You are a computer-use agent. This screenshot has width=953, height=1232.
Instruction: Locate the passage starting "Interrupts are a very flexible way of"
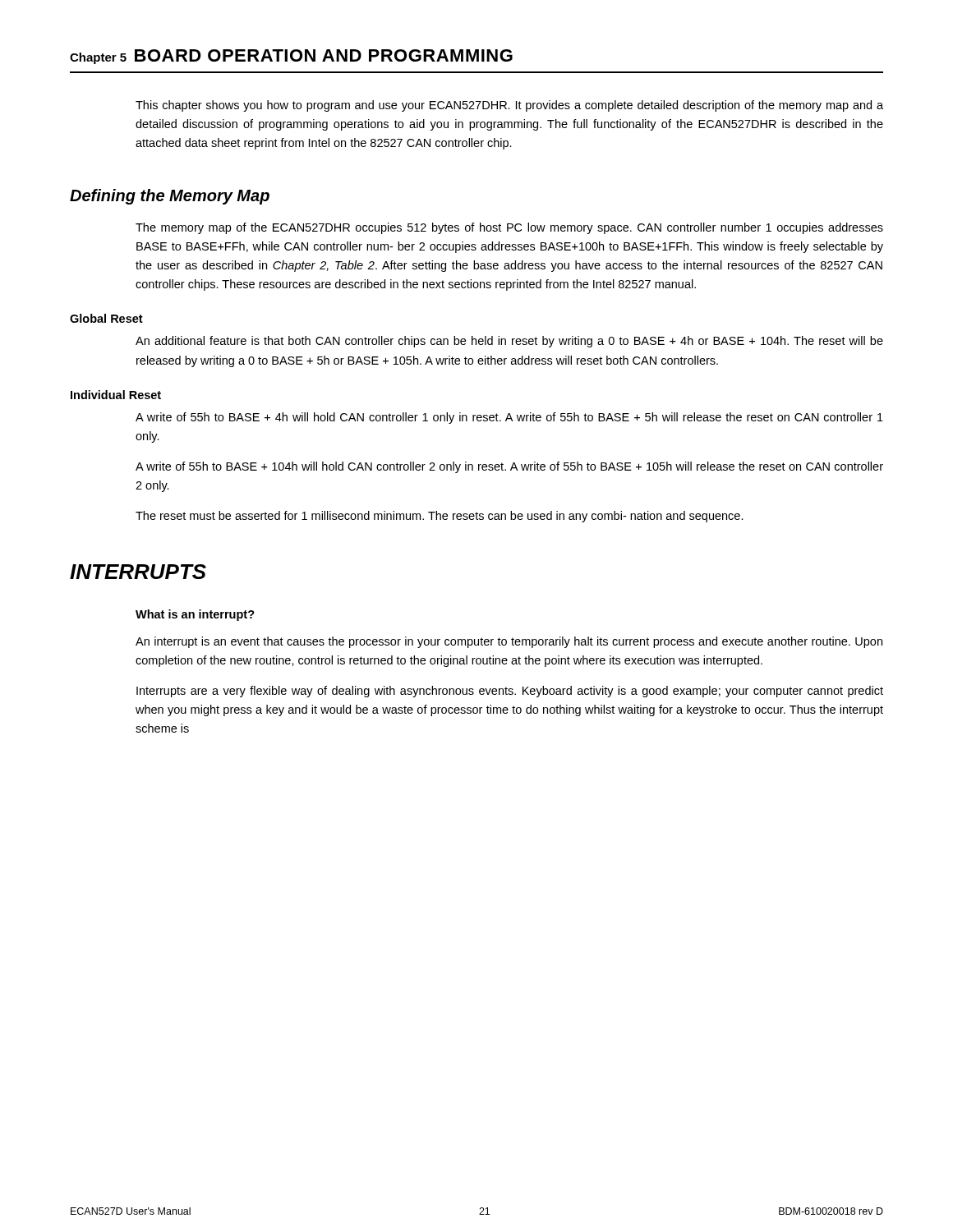click(509, 710)
